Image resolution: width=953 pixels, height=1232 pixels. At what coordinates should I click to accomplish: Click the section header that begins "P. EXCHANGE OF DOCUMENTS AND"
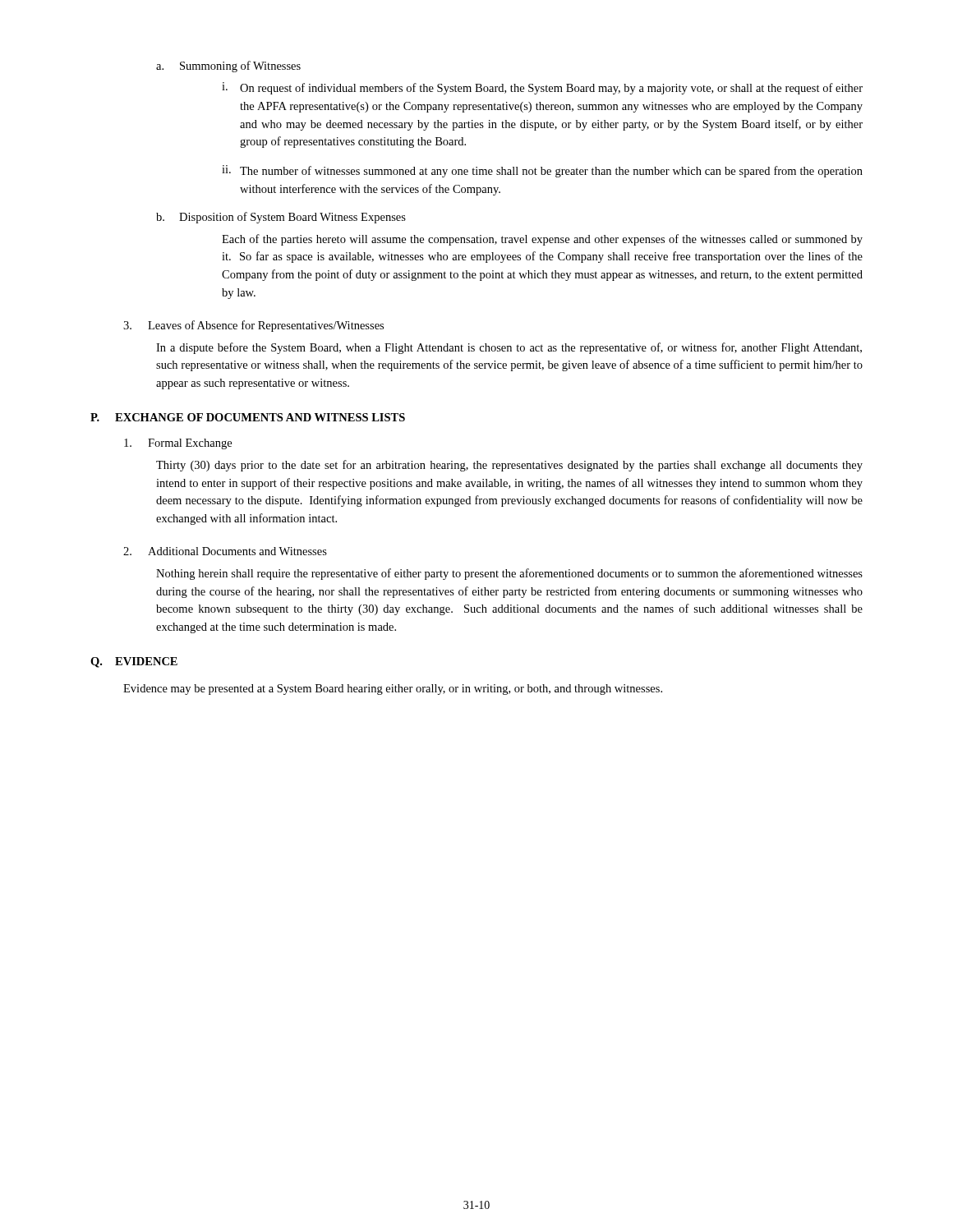[248, 417]
